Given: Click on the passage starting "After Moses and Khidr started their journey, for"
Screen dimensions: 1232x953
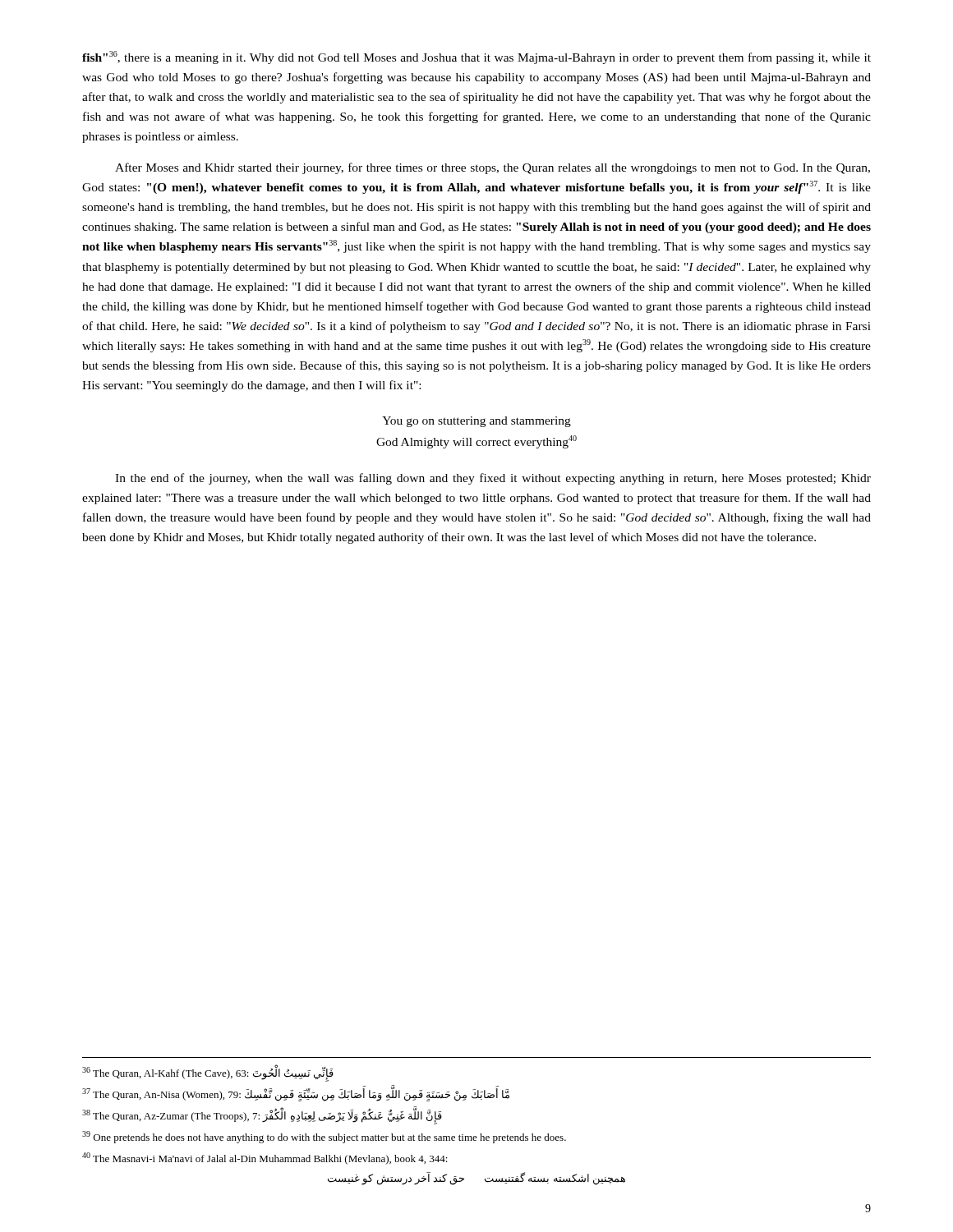Looking at the screenshot, I should pos(476,276).
